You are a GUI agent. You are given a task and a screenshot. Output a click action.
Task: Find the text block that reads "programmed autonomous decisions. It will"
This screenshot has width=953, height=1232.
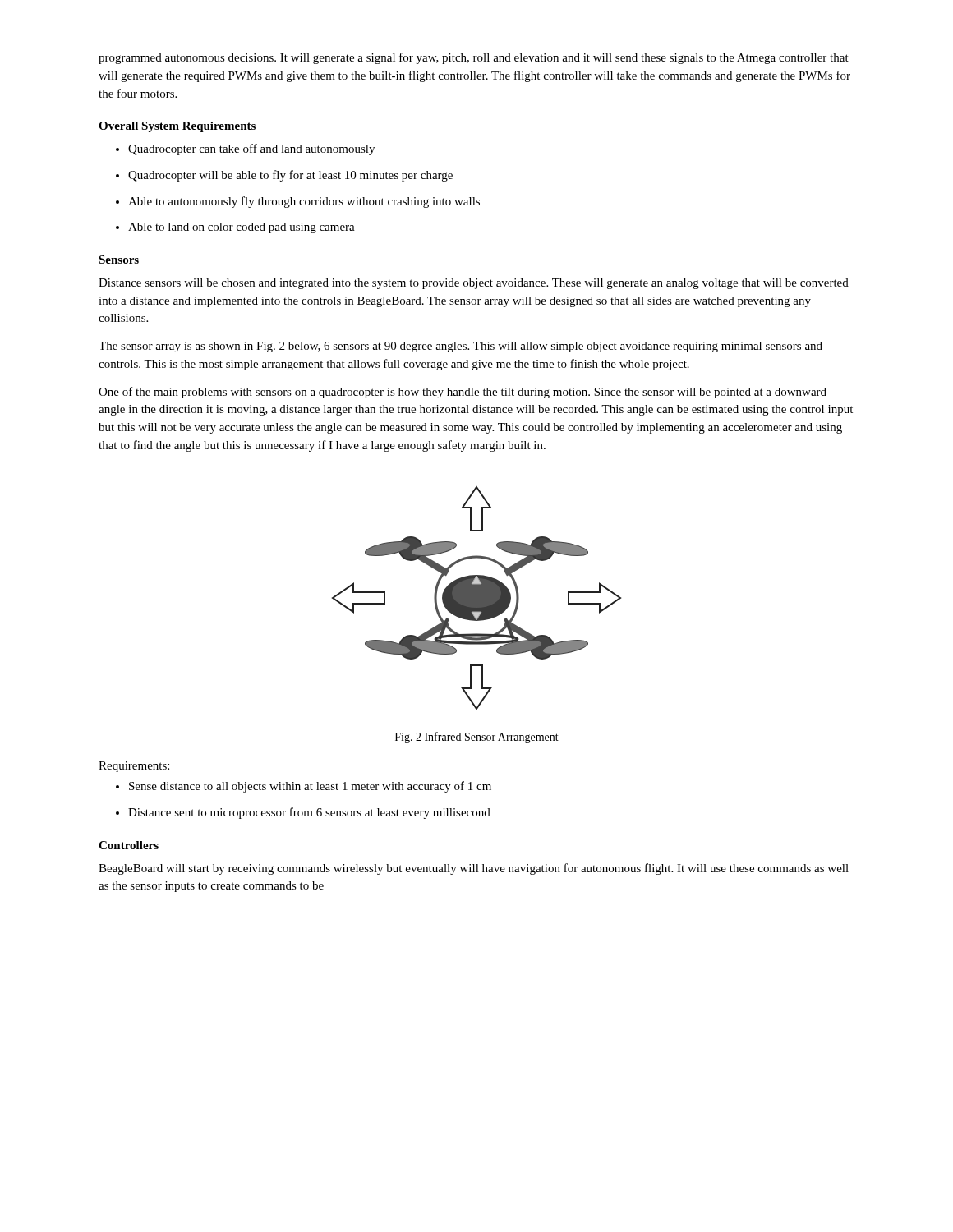coord(476,76)
